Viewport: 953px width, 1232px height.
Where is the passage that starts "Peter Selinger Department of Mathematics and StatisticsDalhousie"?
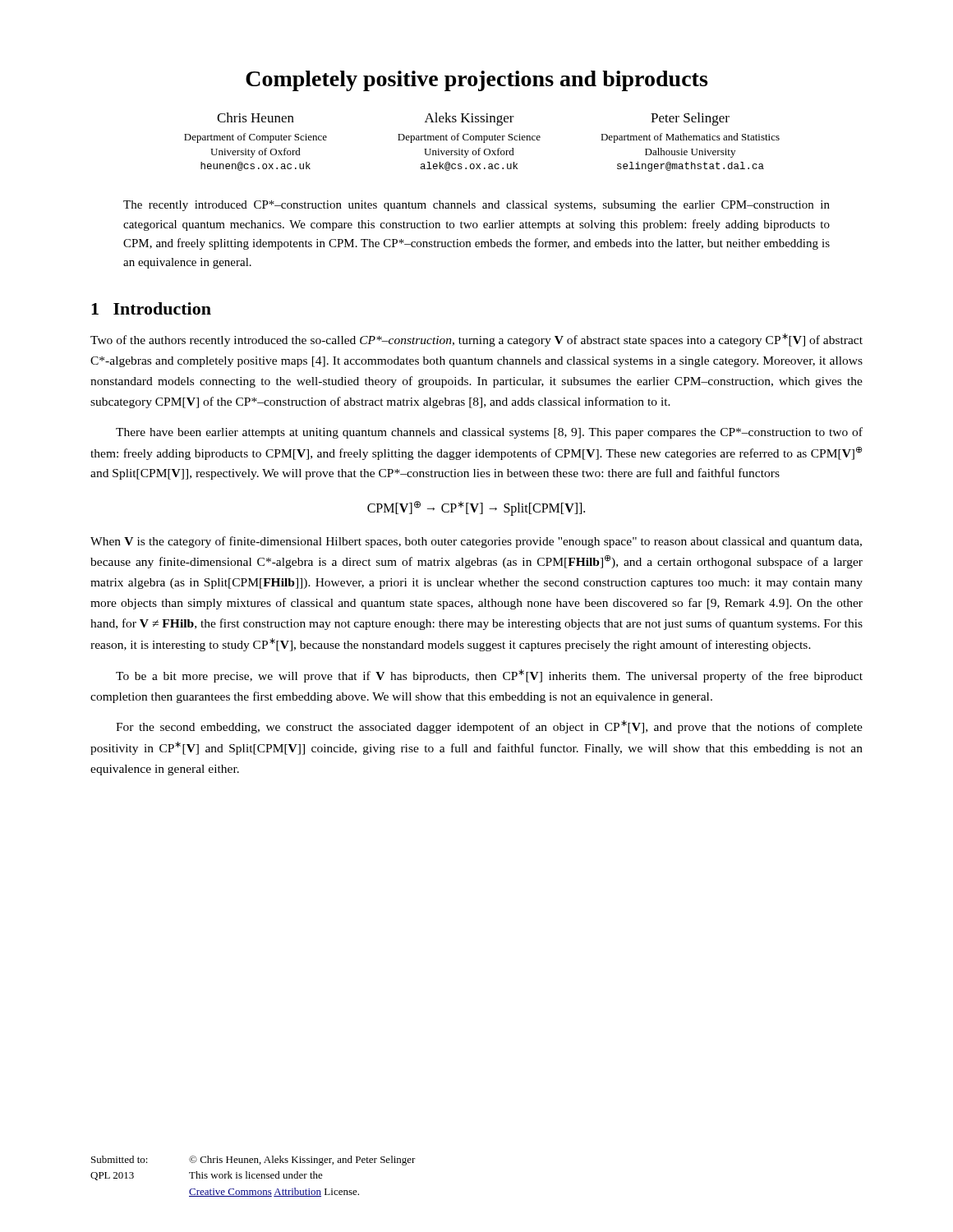coord(690,141)
